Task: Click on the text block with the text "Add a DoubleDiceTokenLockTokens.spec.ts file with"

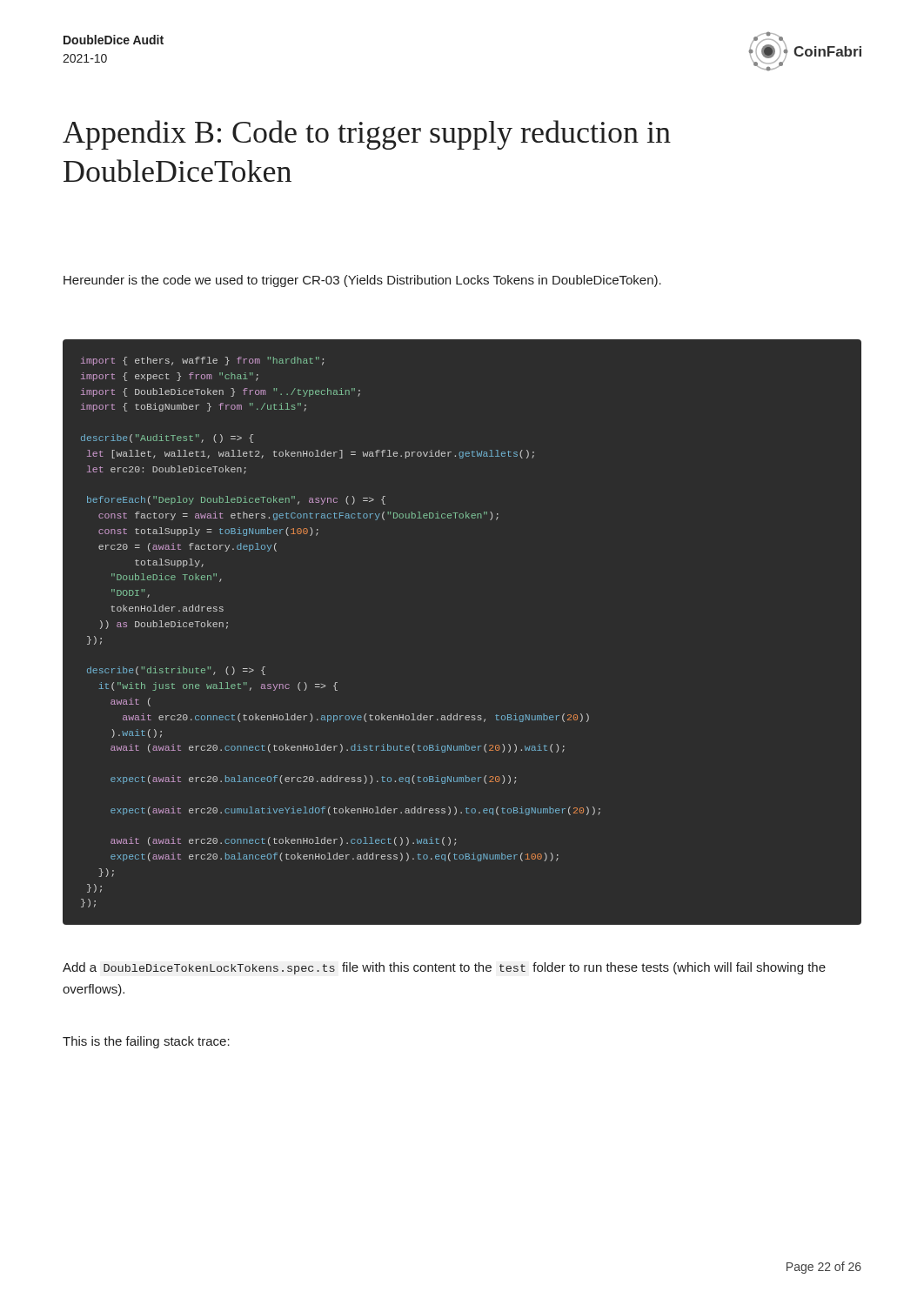Action: tap(444, 978)
